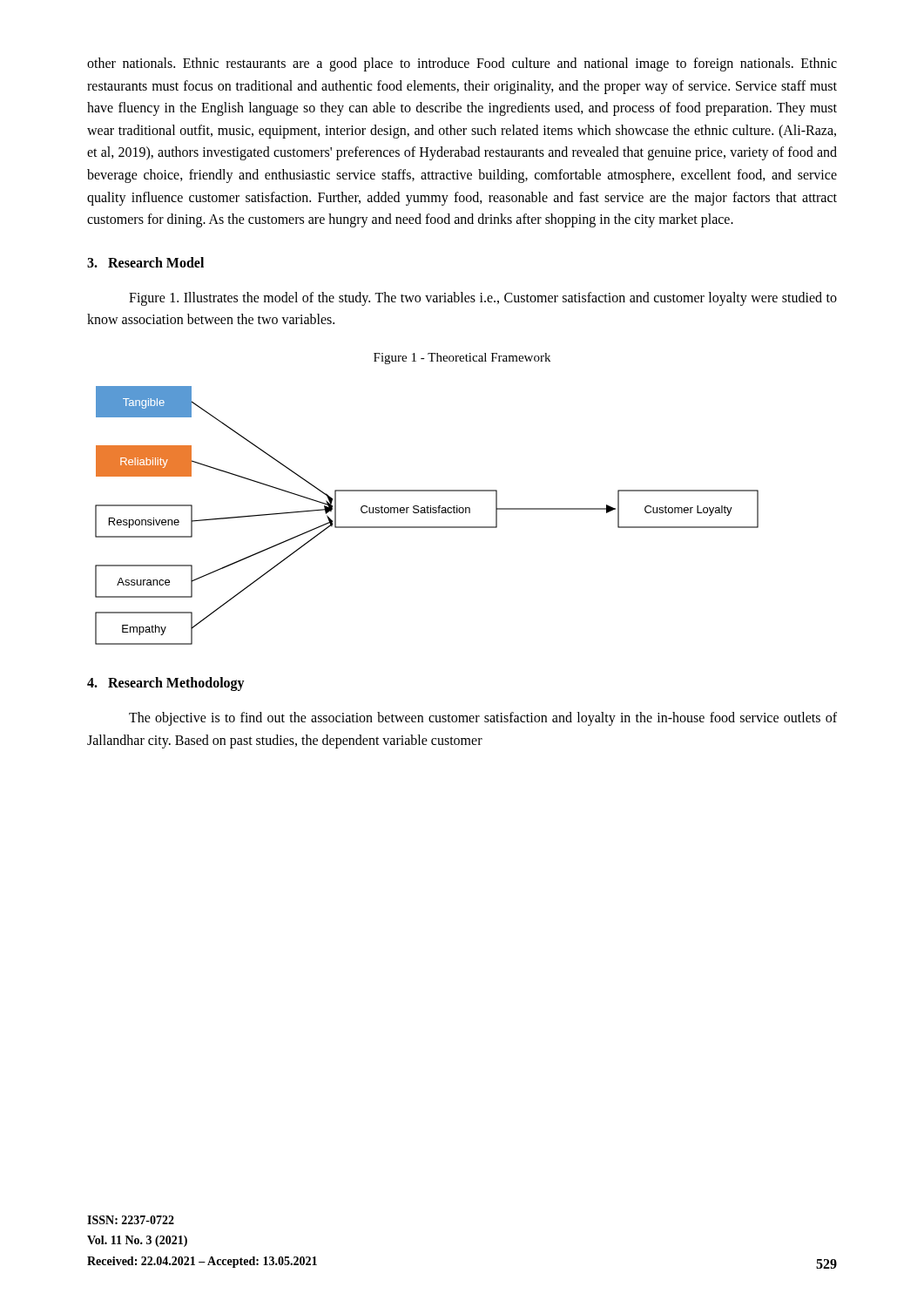Locate the flowchart
Viewport: 924px width, 1307px height.
pos(462,512)
